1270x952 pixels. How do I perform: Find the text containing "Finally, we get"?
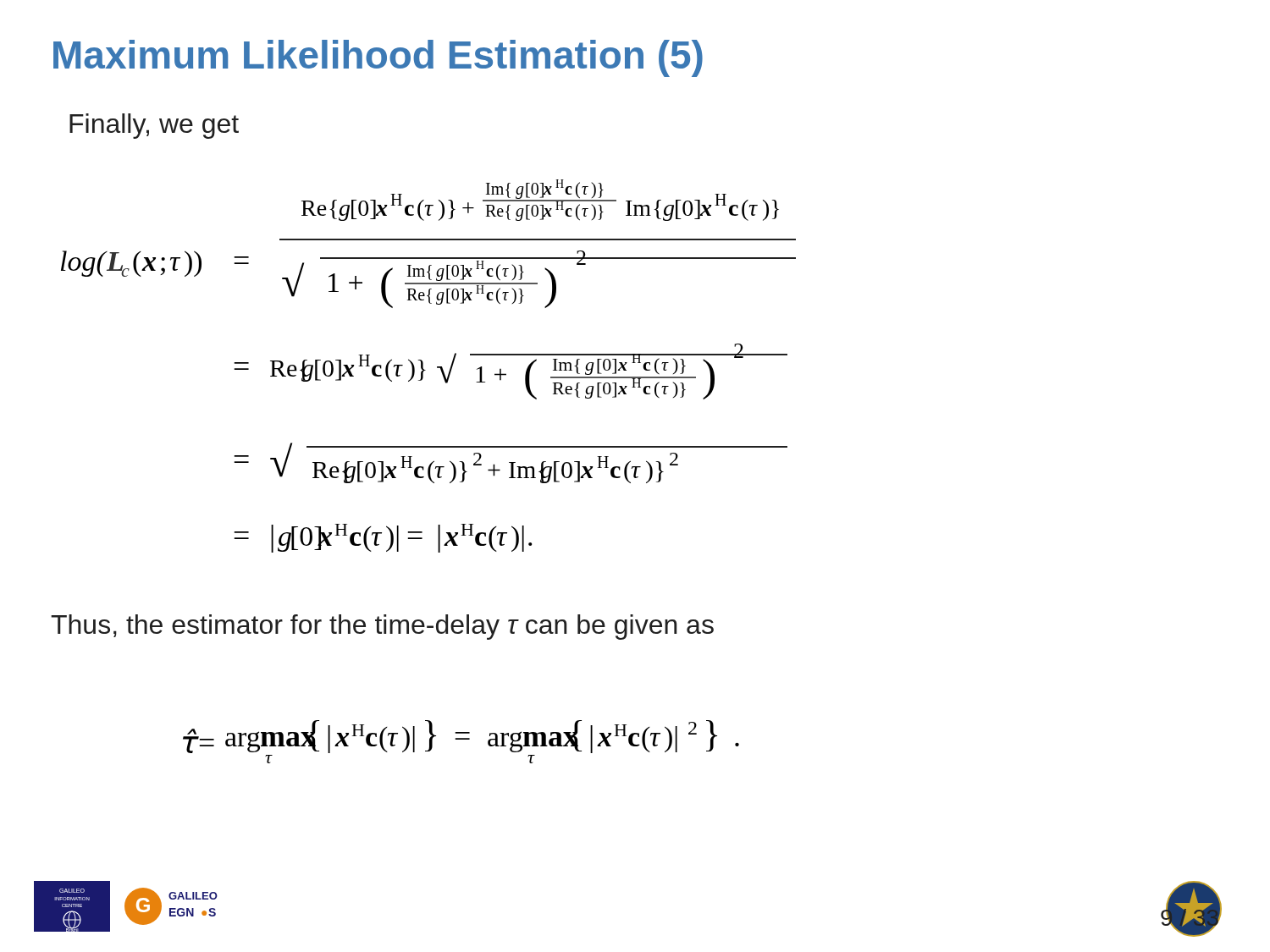153,124
